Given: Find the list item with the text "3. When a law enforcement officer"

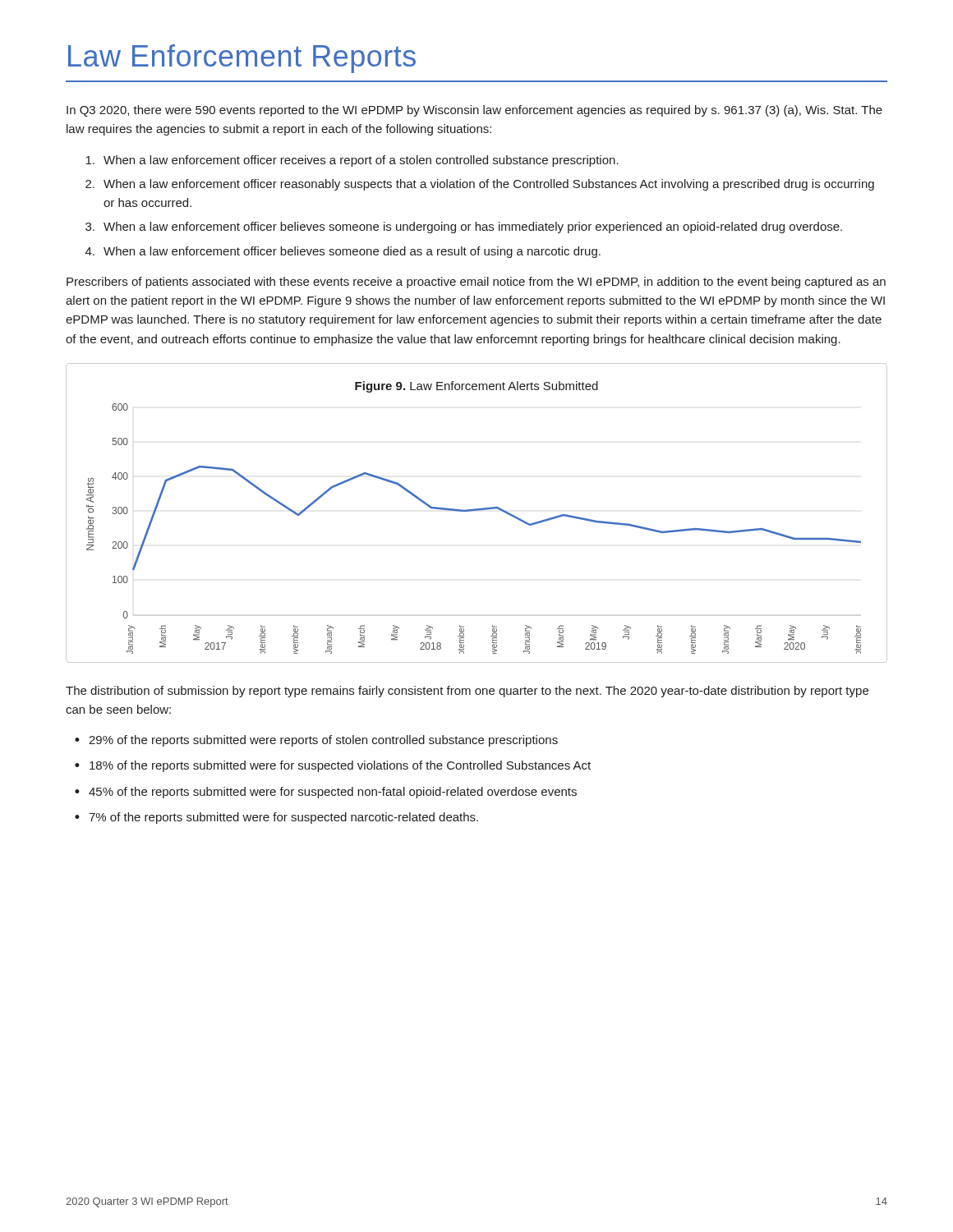Looking at the screenshot, I should [454, 227].
